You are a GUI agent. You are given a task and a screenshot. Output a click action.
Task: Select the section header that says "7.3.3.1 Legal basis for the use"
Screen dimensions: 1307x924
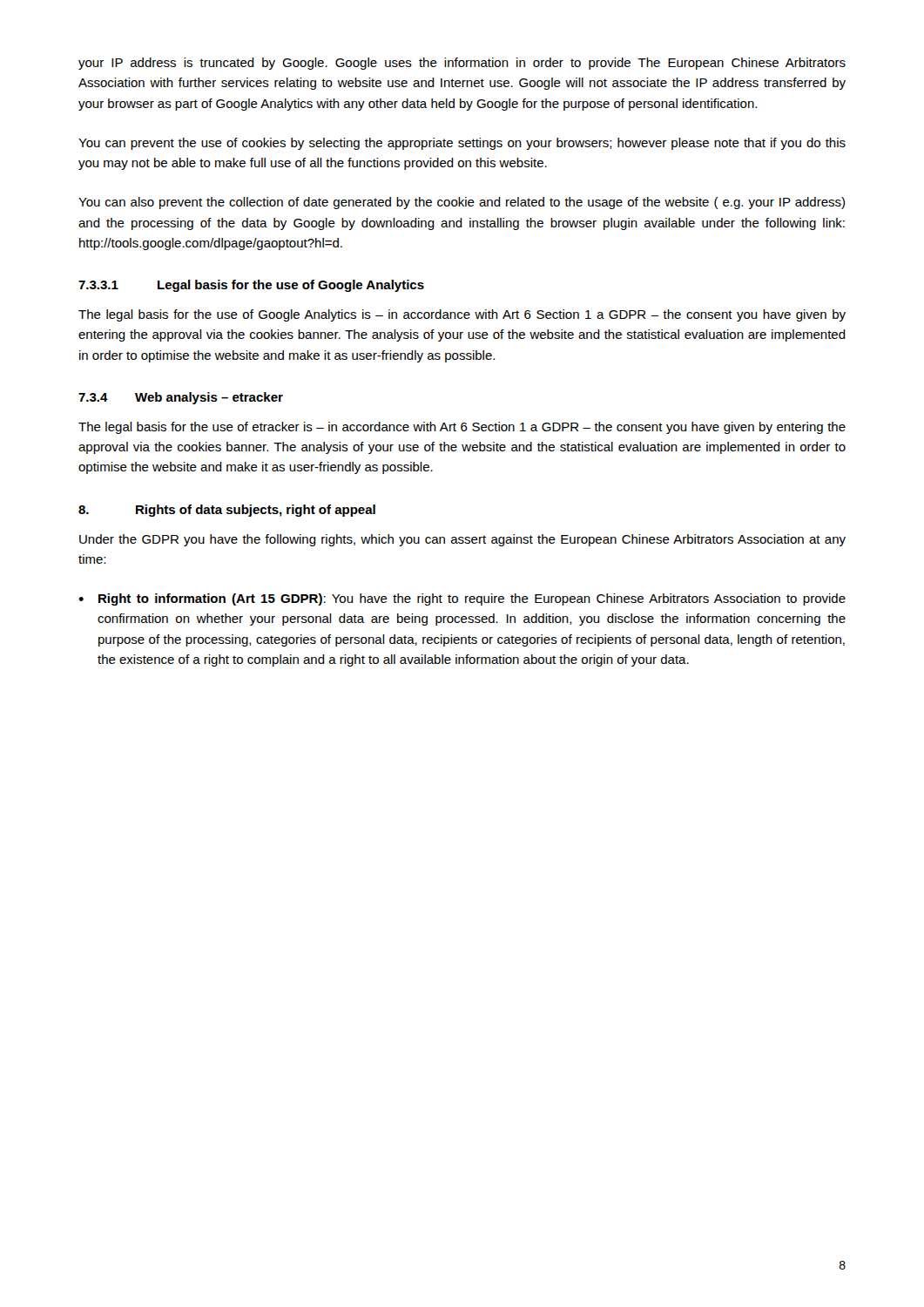[251, 284]
